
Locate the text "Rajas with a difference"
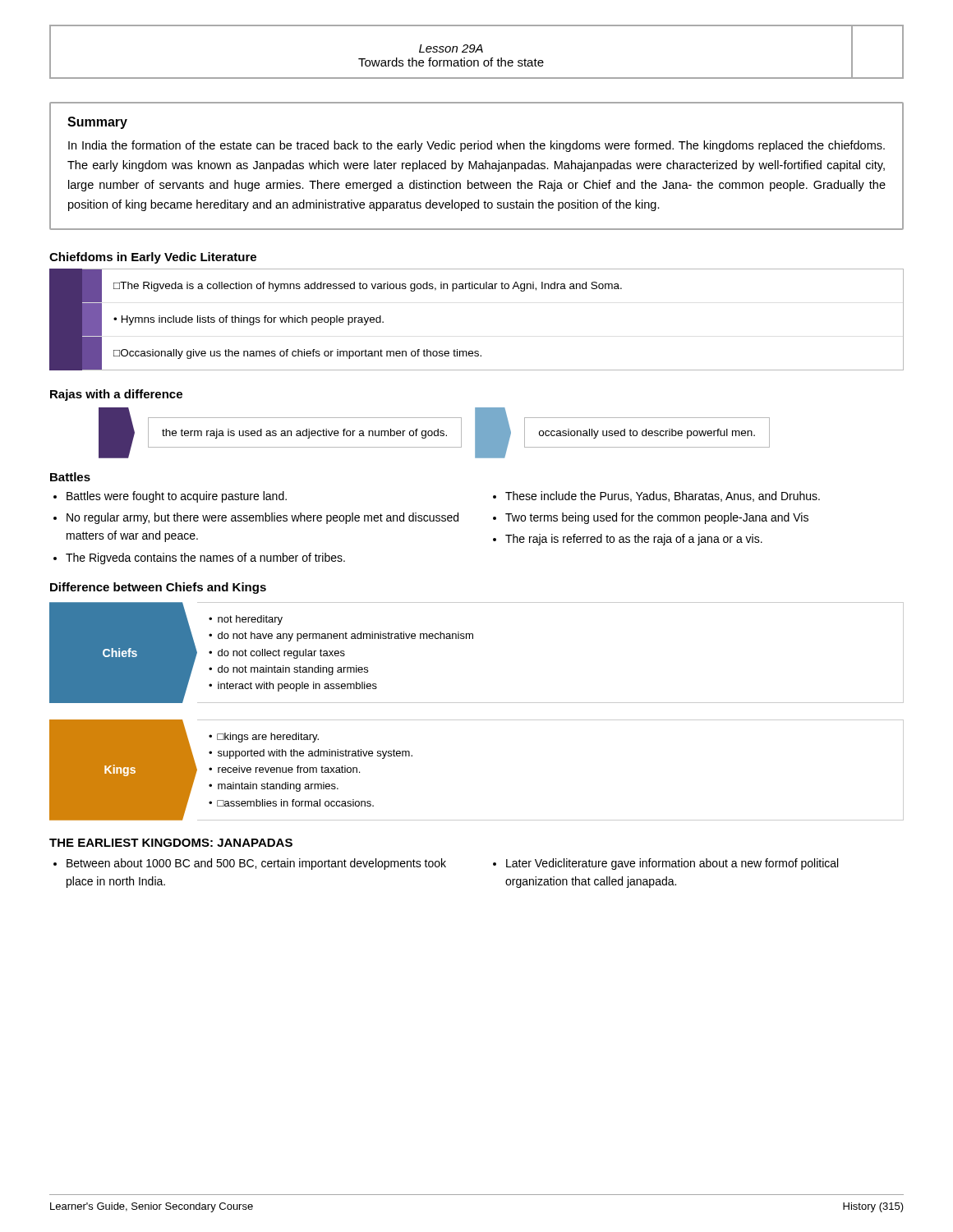116,394
